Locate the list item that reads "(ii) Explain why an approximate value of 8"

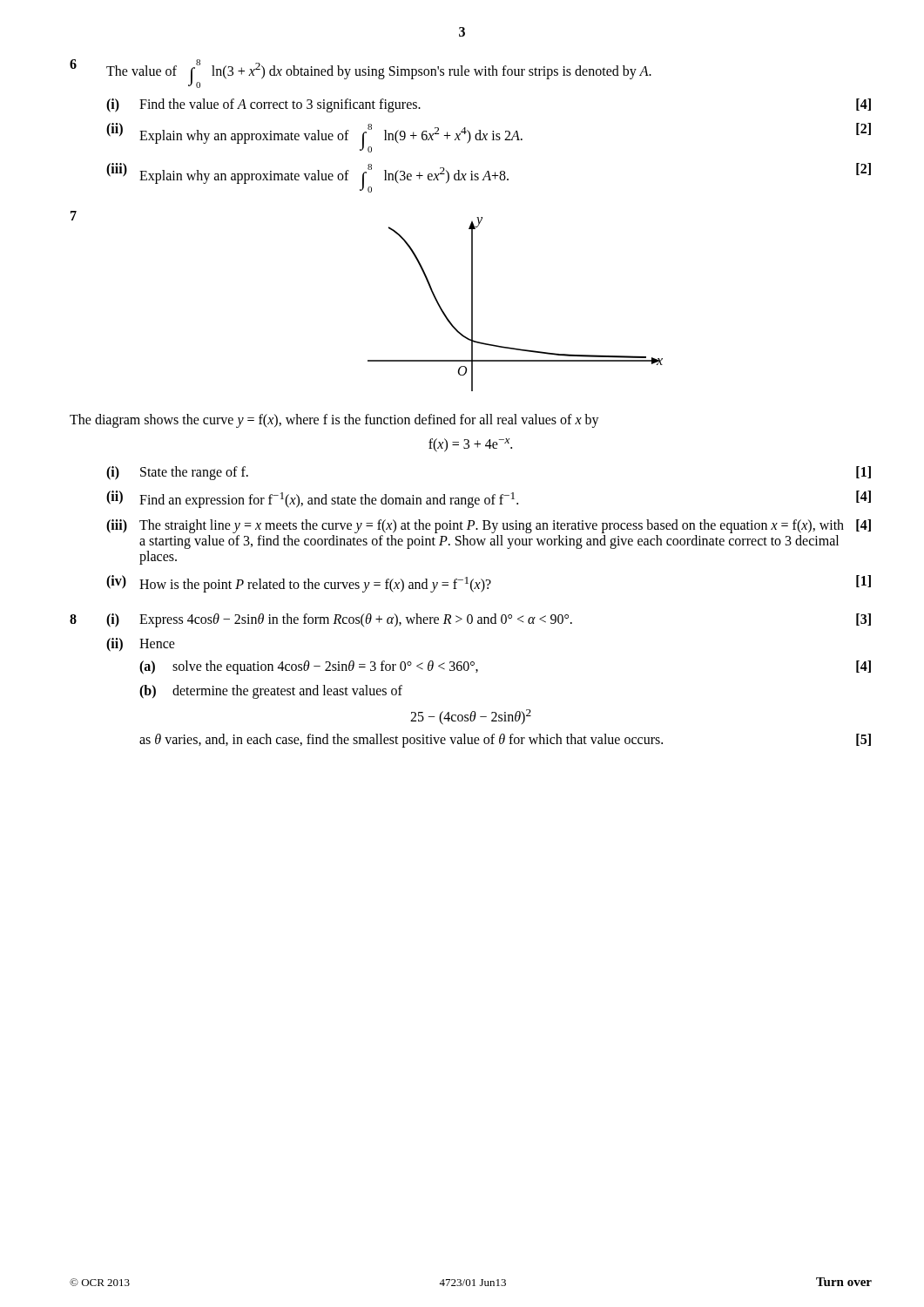click(x=489, y=137)
